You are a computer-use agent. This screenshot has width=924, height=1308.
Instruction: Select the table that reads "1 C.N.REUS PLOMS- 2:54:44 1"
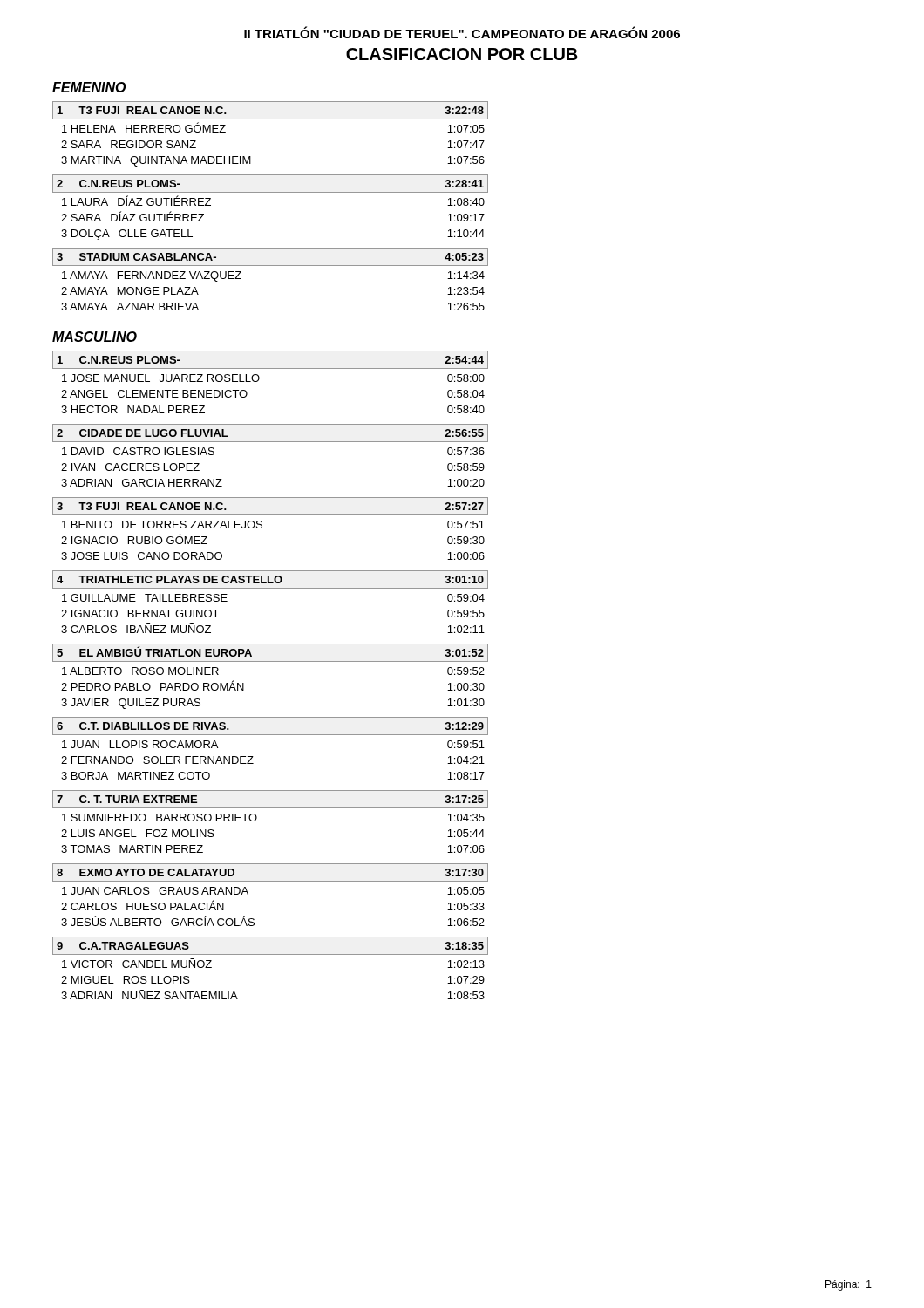tap(270, 677)
